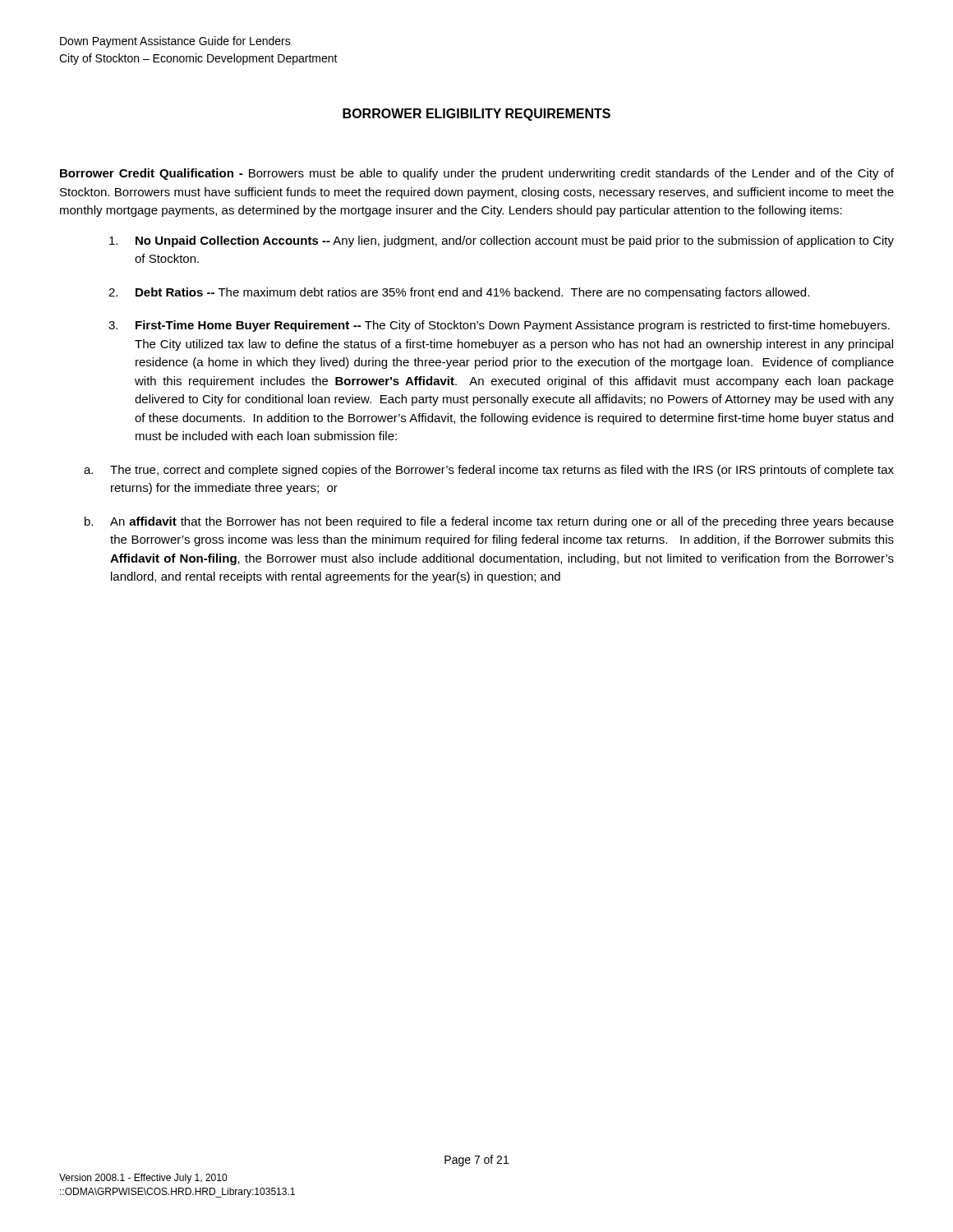Find the block on this page that starts "3. First-Time Home Buyer Requirement"

pos(501,381)
